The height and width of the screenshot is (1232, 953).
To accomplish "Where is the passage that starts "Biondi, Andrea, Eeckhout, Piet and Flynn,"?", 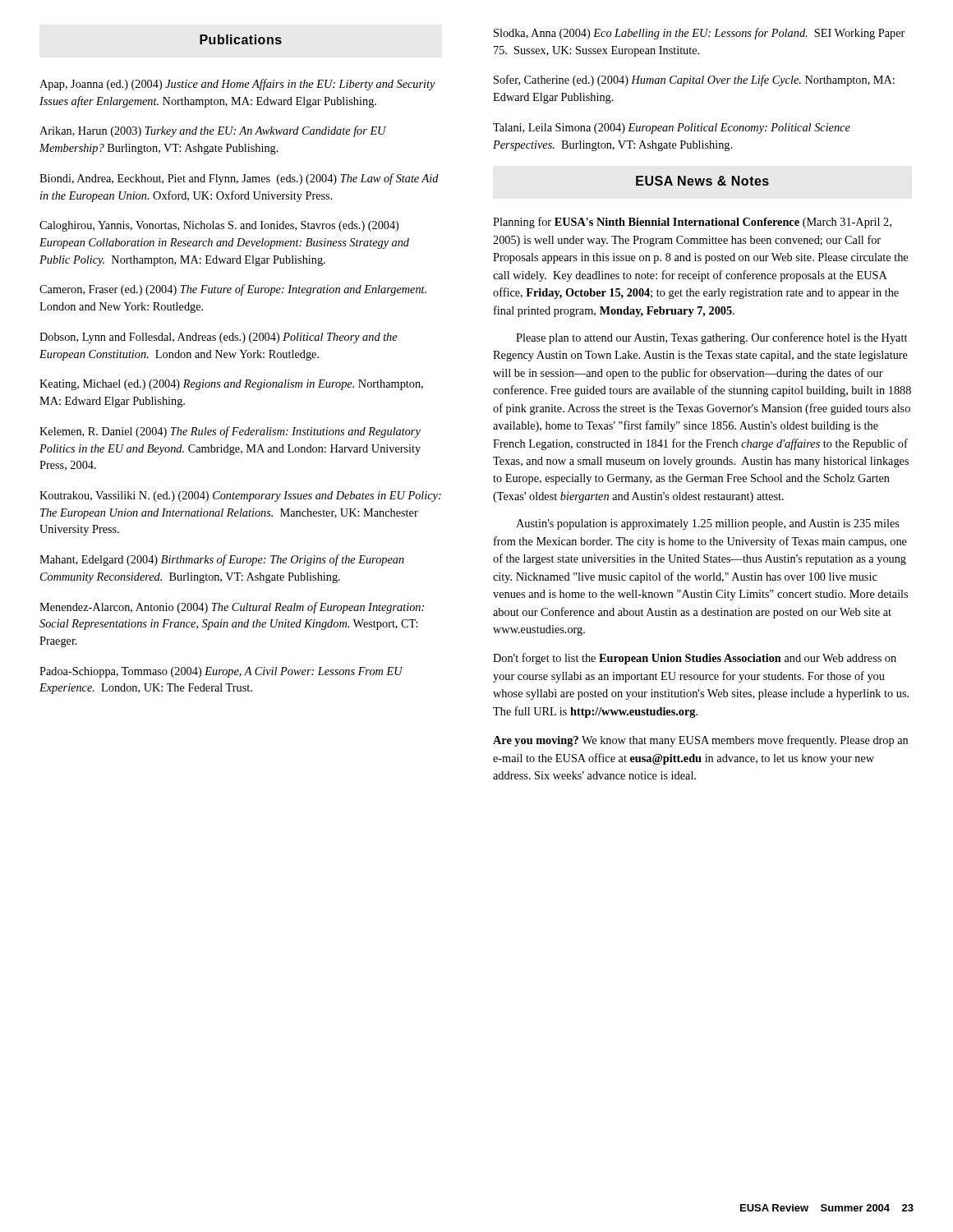I will [x=241, y=187].
